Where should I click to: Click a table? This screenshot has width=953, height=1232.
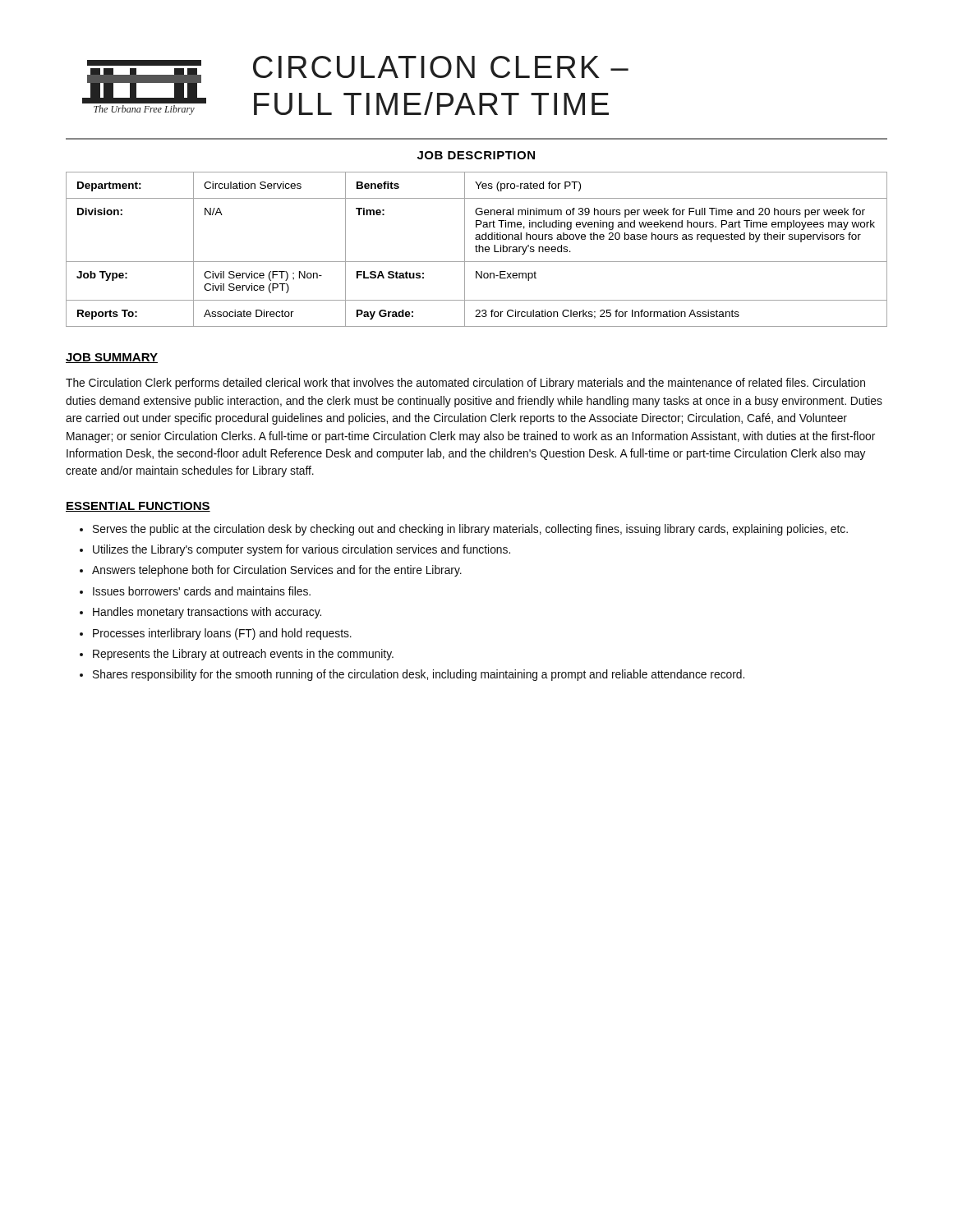(476, 249)
